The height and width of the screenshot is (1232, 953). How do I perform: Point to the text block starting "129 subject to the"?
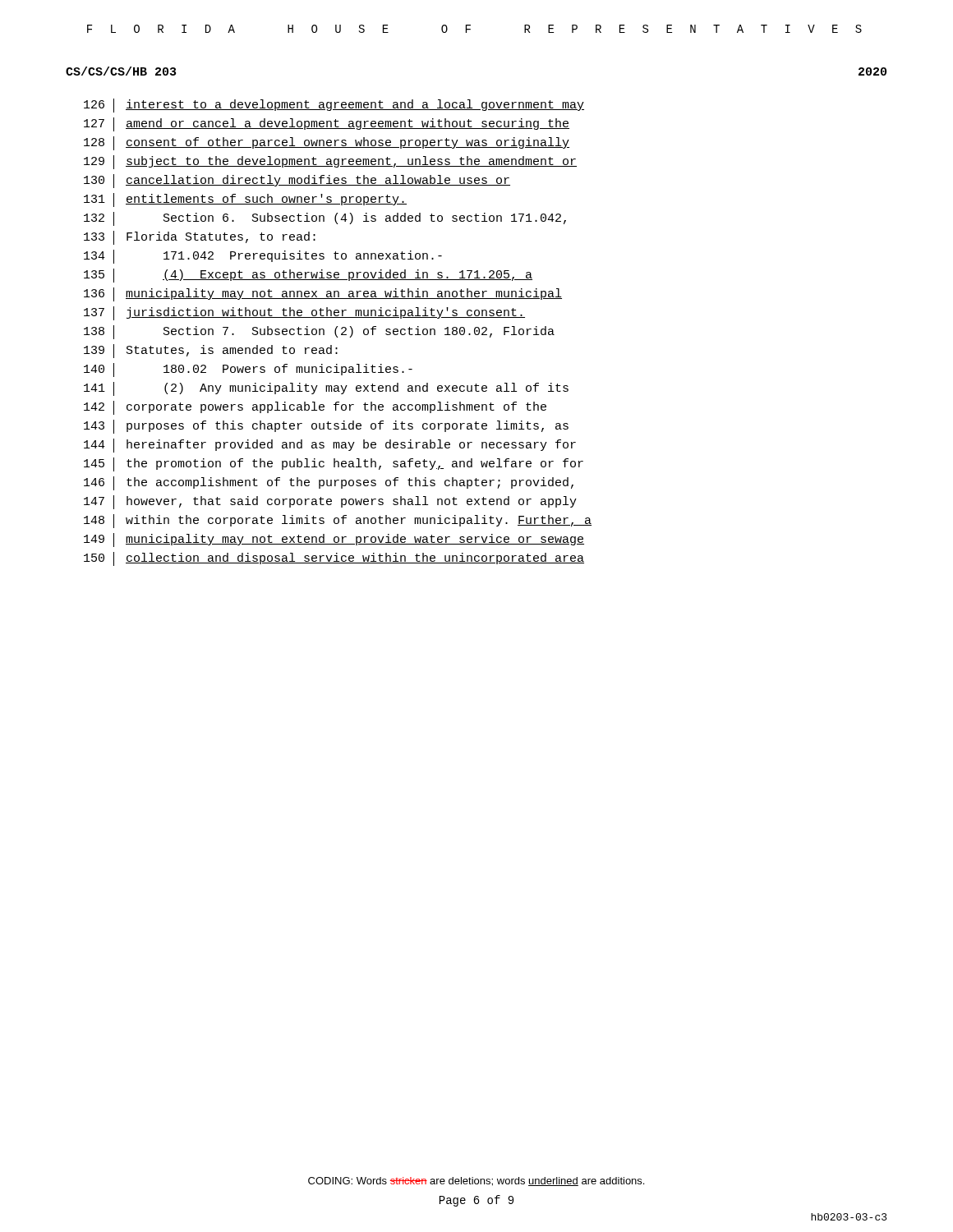coord(321,162)
